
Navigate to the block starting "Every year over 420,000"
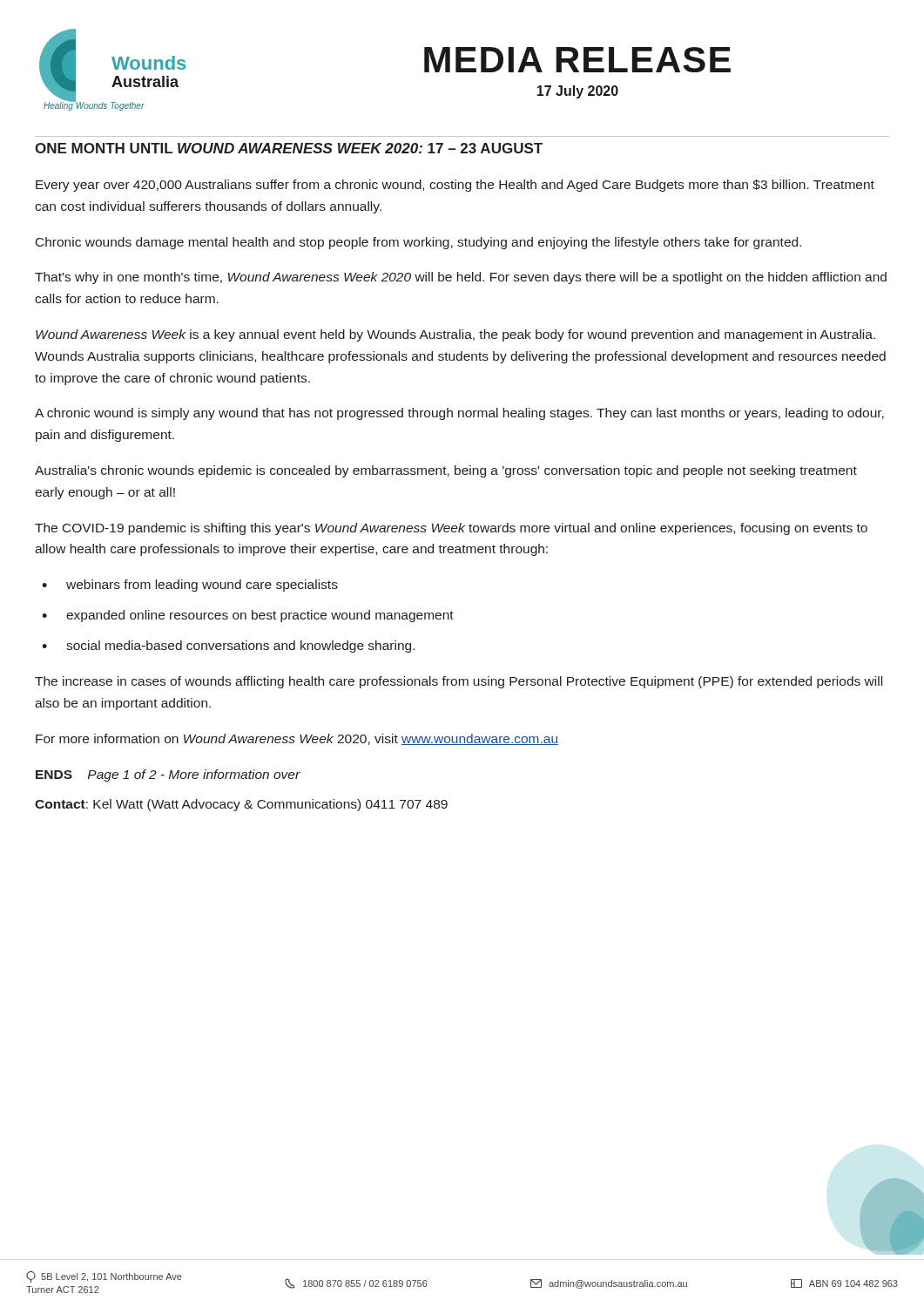coord(455,195)
